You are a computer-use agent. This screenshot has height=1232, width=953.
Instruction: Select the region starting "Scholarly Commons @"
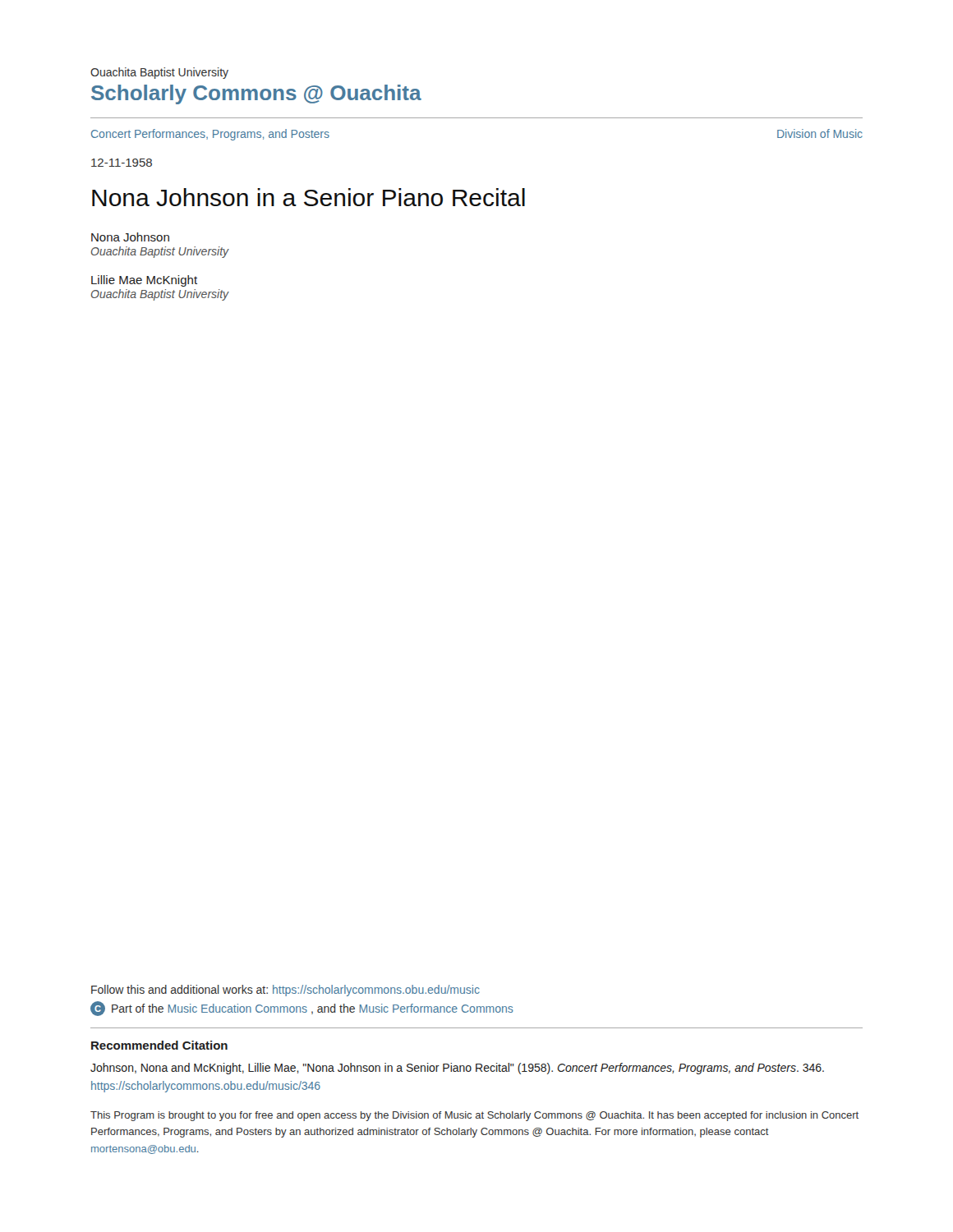(x=256, y=93)
